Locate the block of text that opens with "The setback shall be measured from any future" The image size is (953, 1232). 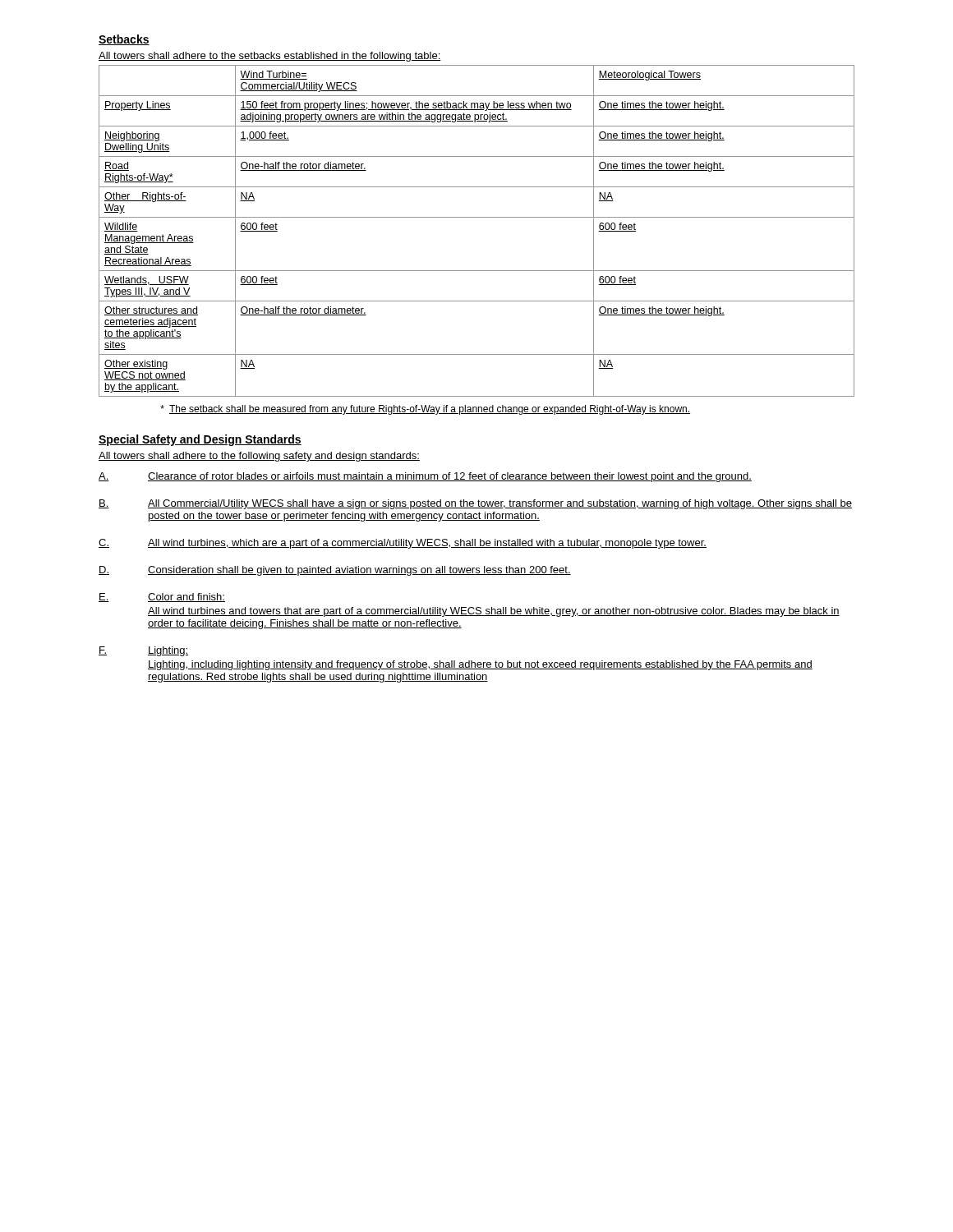click(x=493, y=409)
